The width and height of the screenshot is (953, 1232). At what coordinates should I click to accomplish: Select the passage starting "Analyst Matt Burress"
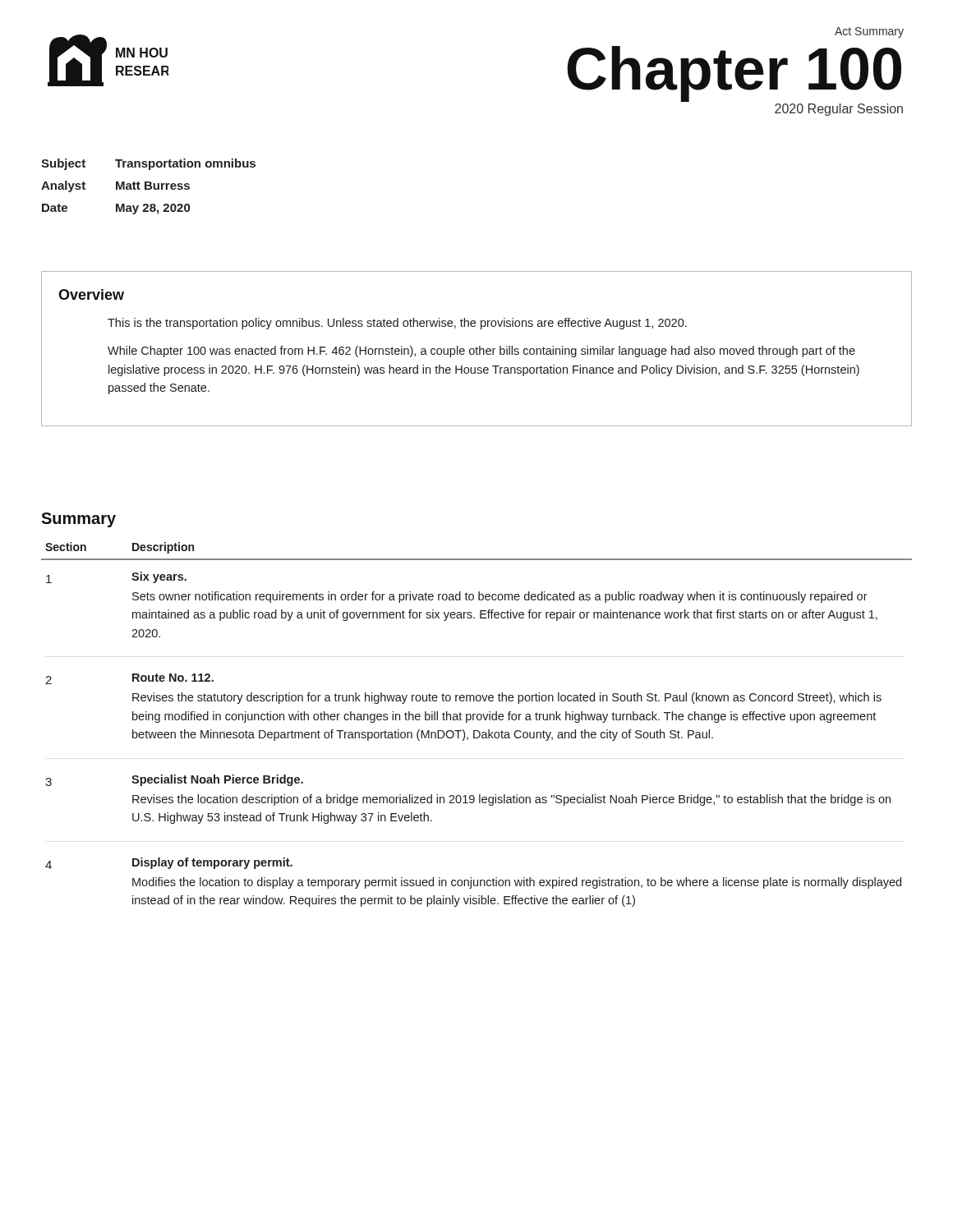(x=116, y=185)
